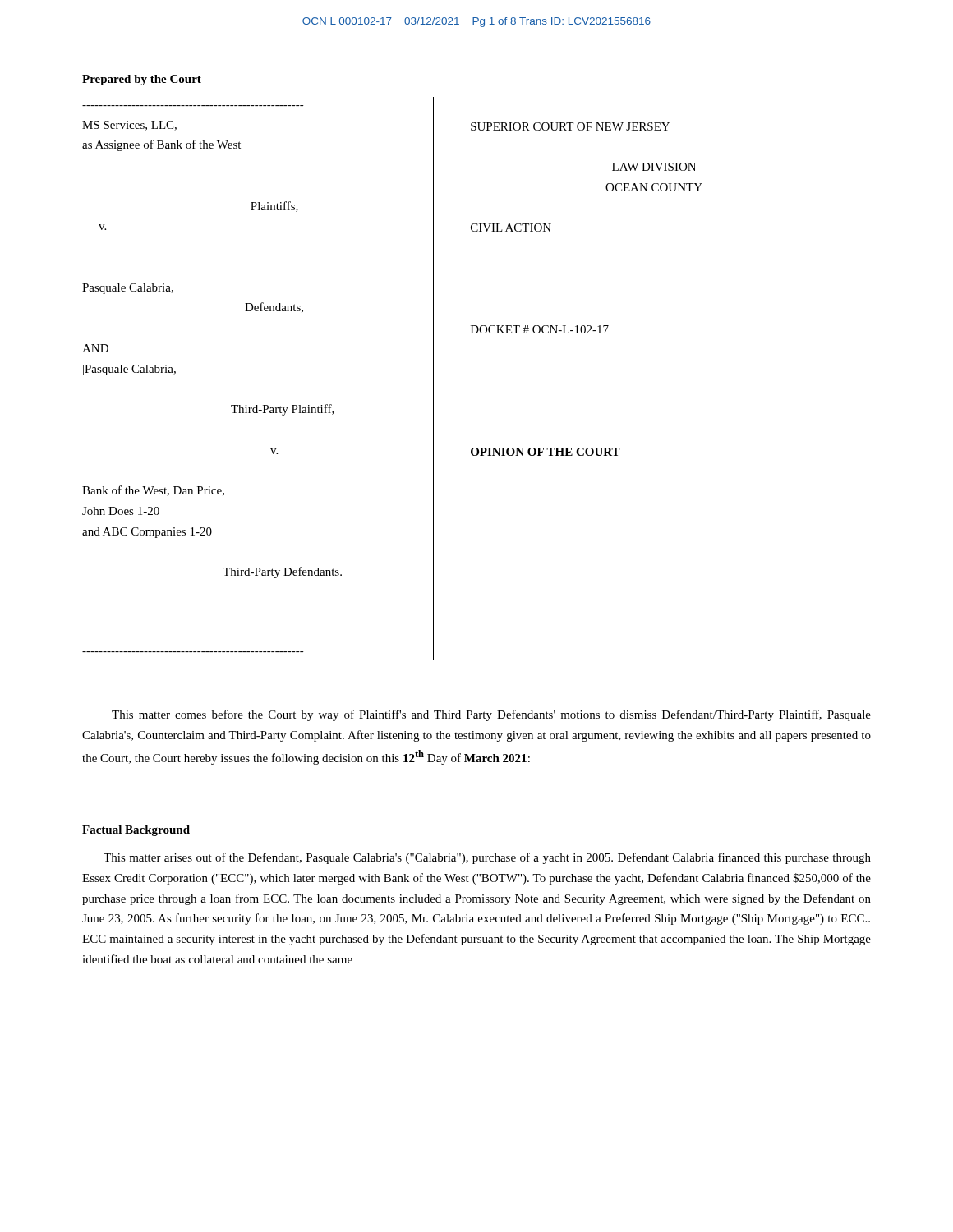Select the text with the text "Prepared by the Court"
This screenshot has height=1232, width=953.
coord(142,79)
